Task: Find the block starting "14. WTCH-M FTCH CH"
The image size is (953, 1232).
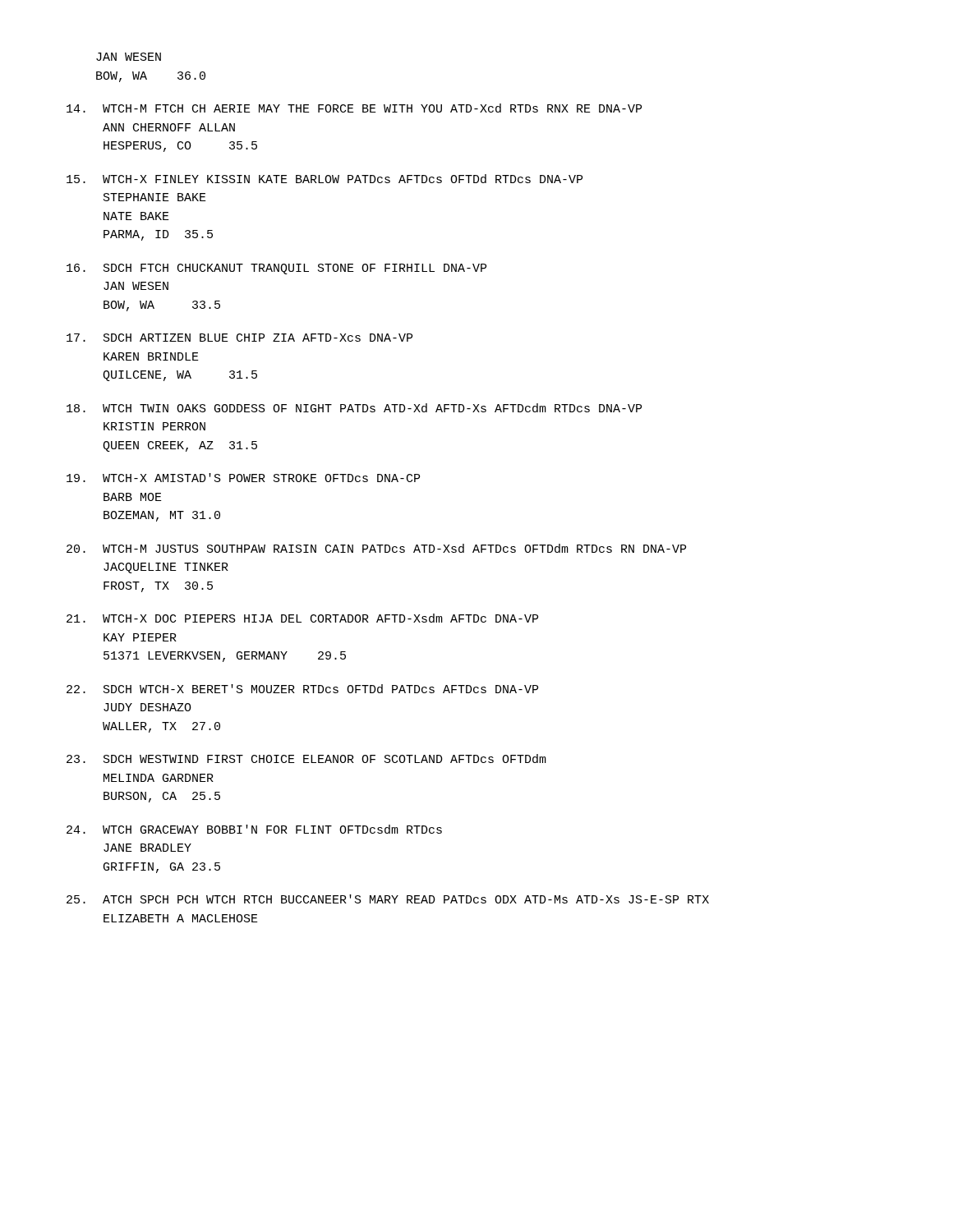Action: point(354,108)
